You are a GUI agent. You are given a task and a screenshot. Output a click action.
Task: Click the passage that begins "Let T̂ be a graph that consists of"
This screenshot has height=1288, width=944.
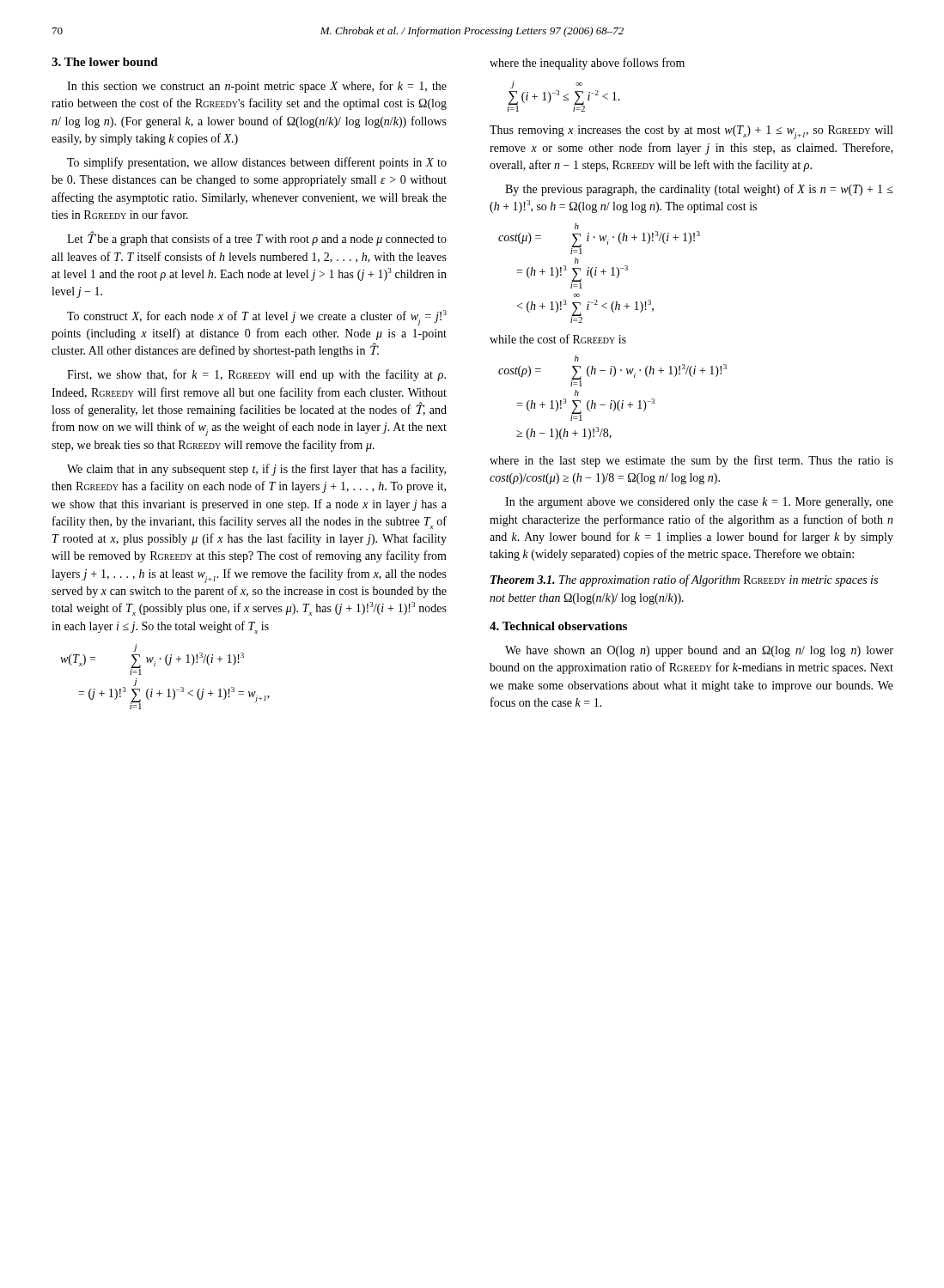click(249, 266)
